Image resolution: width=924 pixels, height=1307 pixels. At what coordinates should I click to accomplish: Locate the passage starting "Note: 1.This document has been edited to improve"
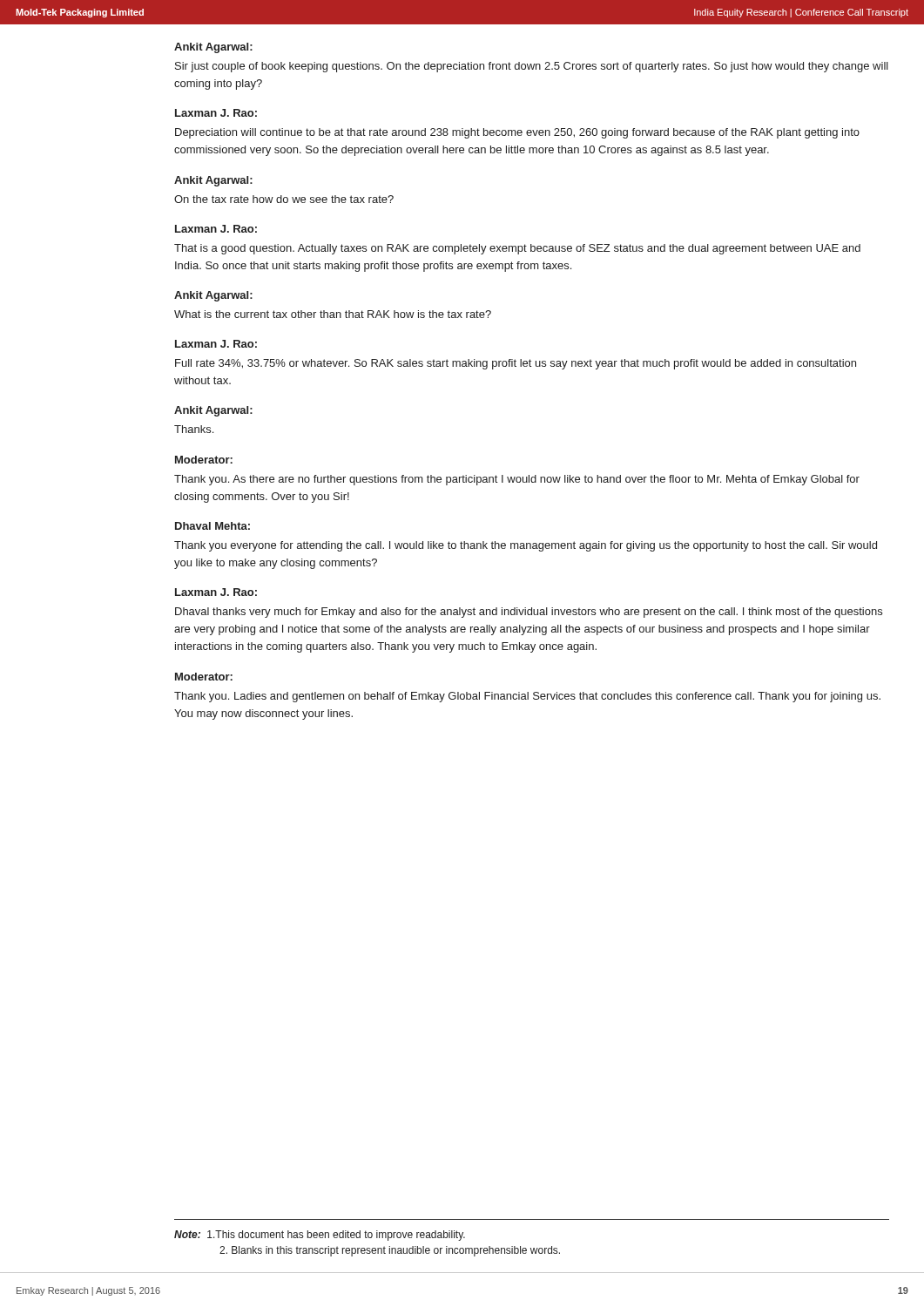[532, 1243]
